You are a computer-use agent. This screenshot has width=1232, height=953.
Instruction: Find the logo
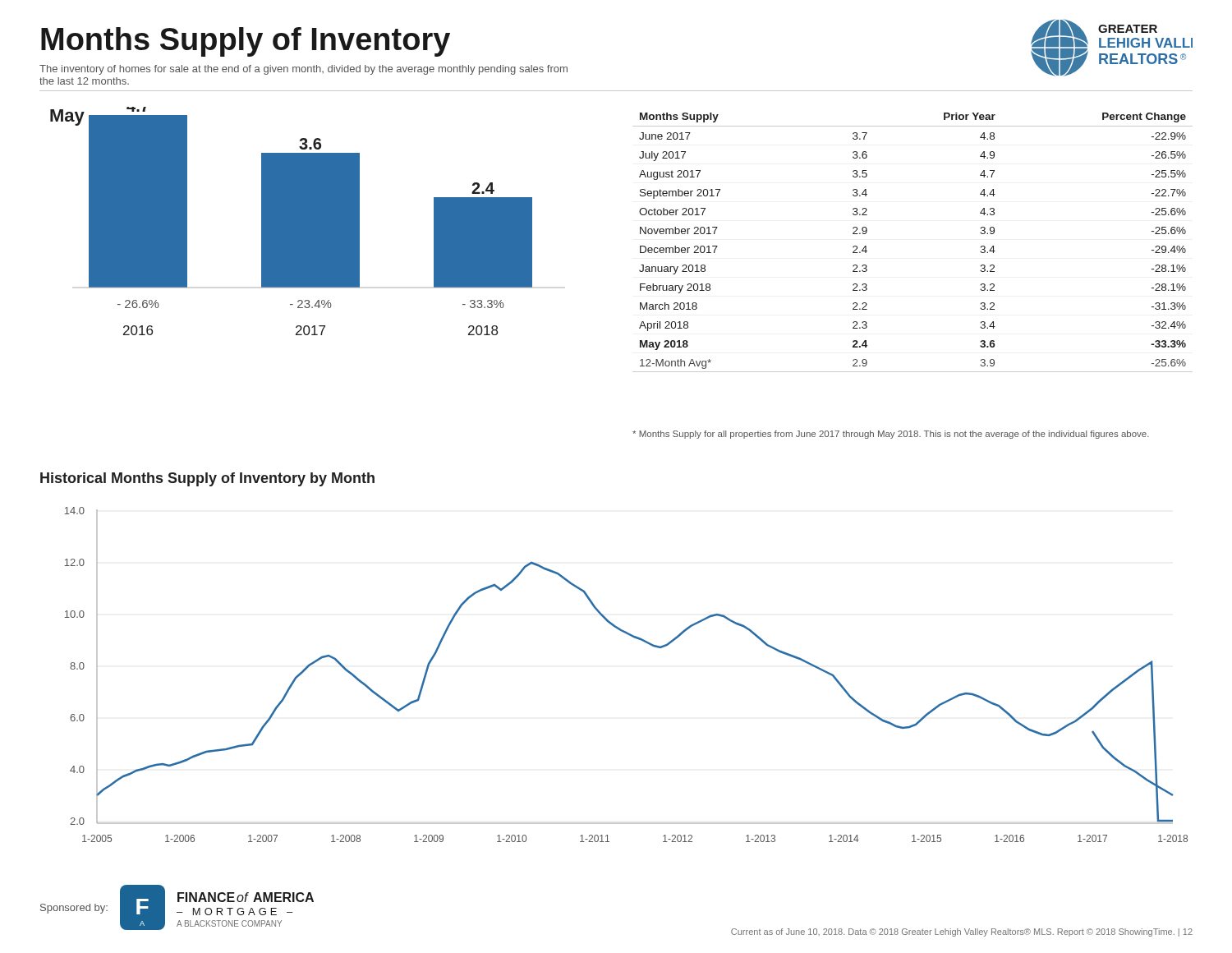click(1110, 48)
